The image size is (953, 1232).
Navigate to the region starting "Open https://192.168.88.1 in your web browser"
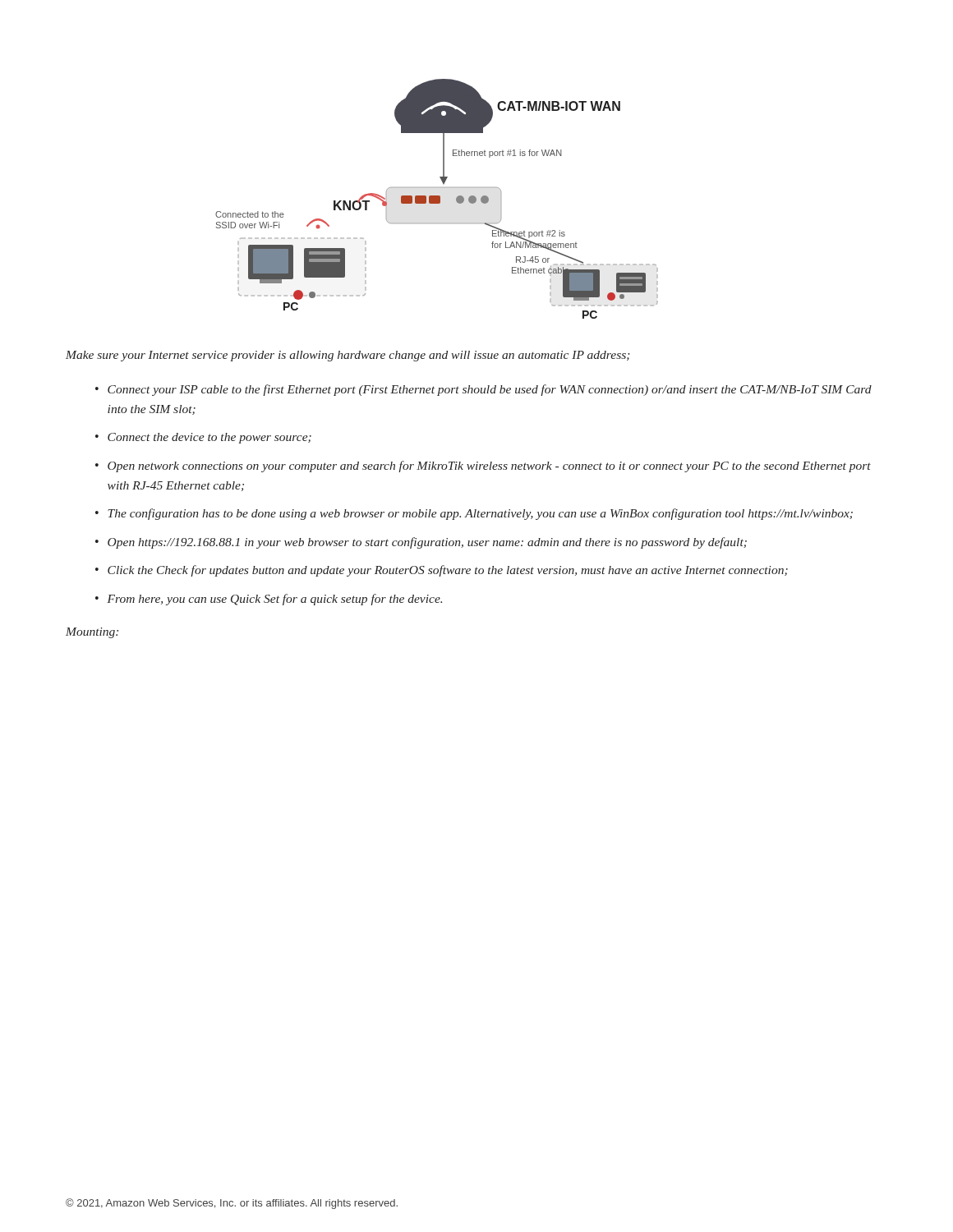coord(427,542)
